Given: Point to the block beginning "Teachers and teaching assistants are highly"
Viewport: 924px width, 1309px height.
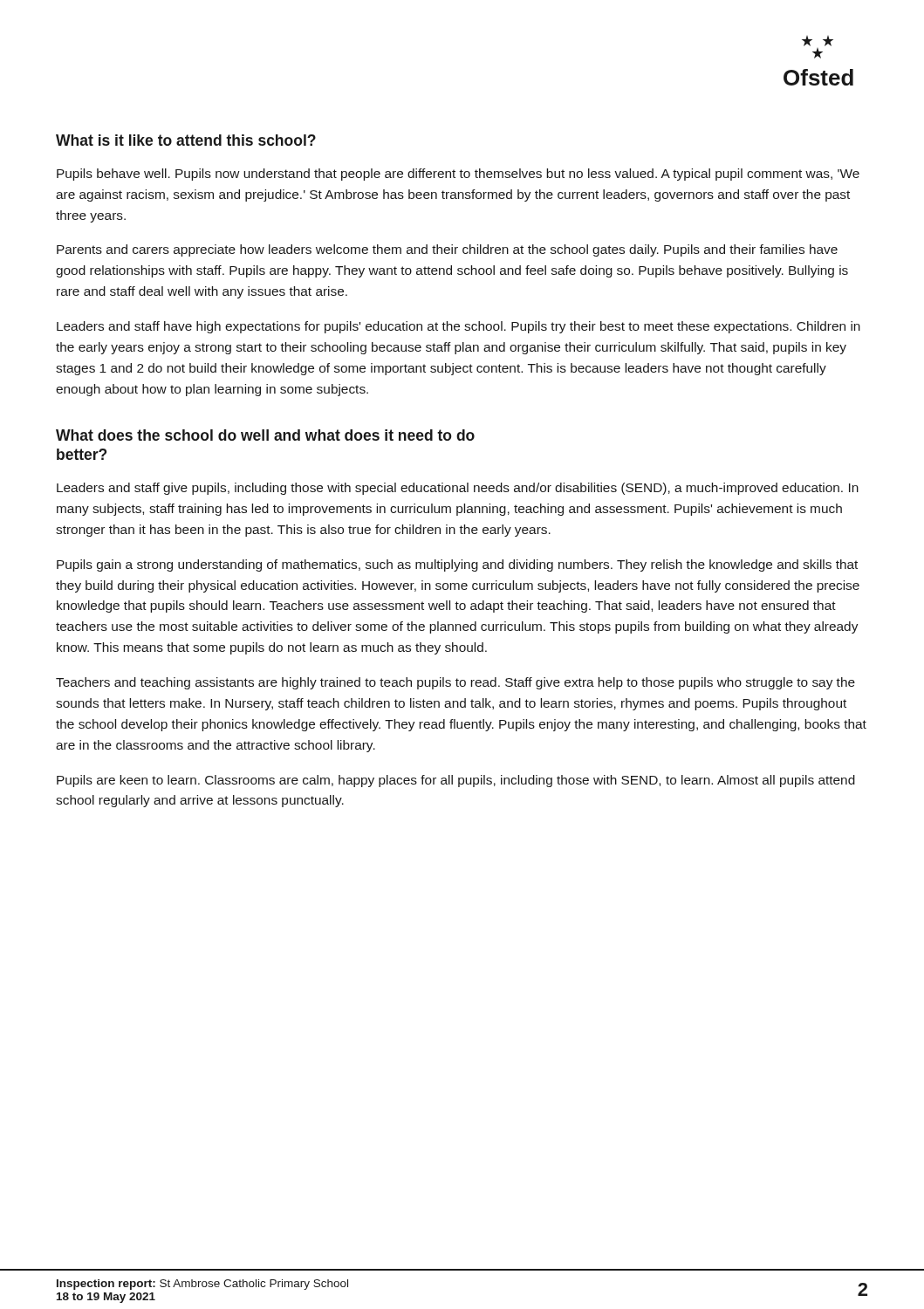Looking at the screenshot, I should pyautogui.click(x=461, y=713).
